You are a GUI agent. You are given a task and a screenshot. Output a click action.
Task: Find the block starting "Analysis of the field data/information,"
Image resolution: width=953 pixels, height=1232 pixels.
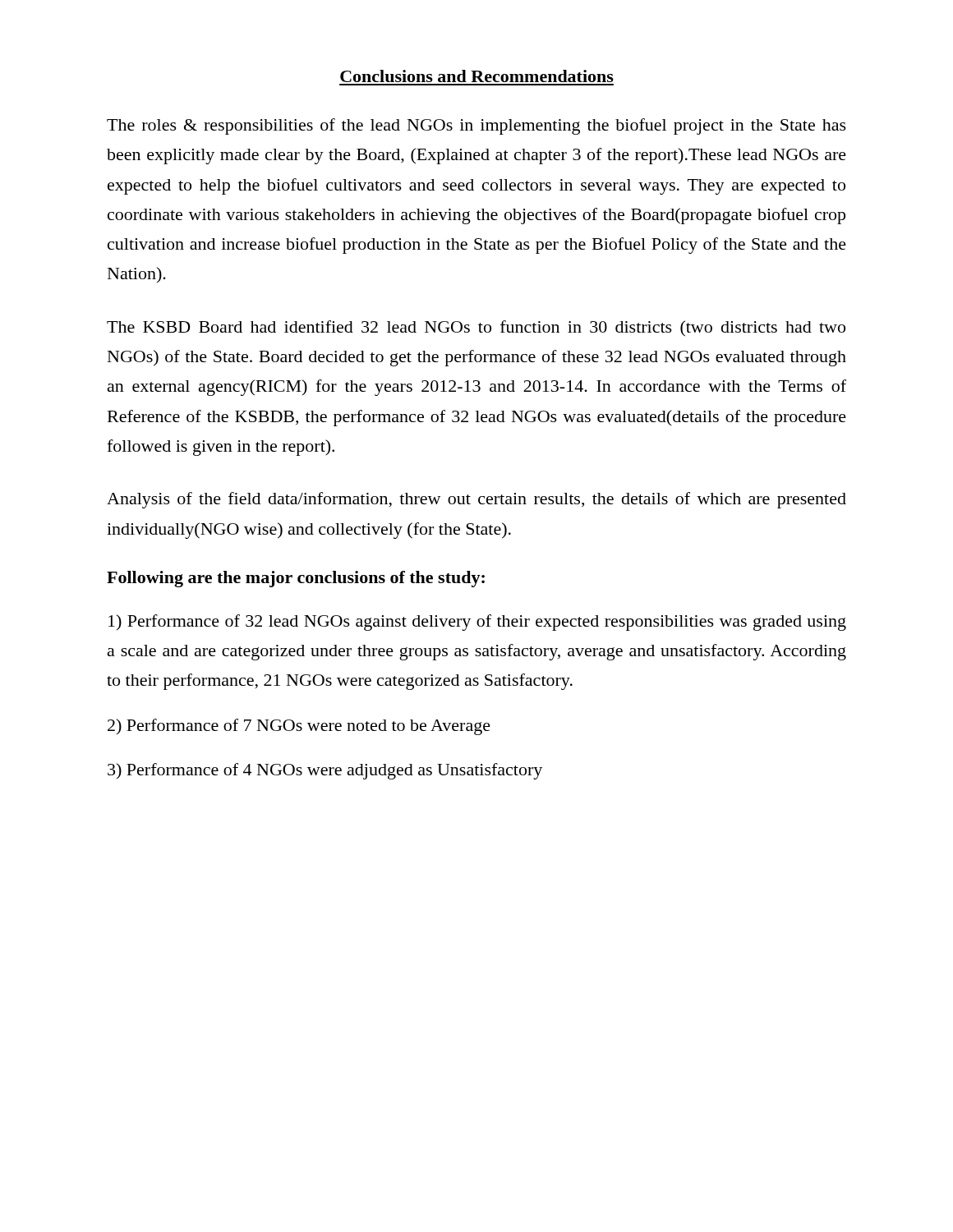point(476,513)
